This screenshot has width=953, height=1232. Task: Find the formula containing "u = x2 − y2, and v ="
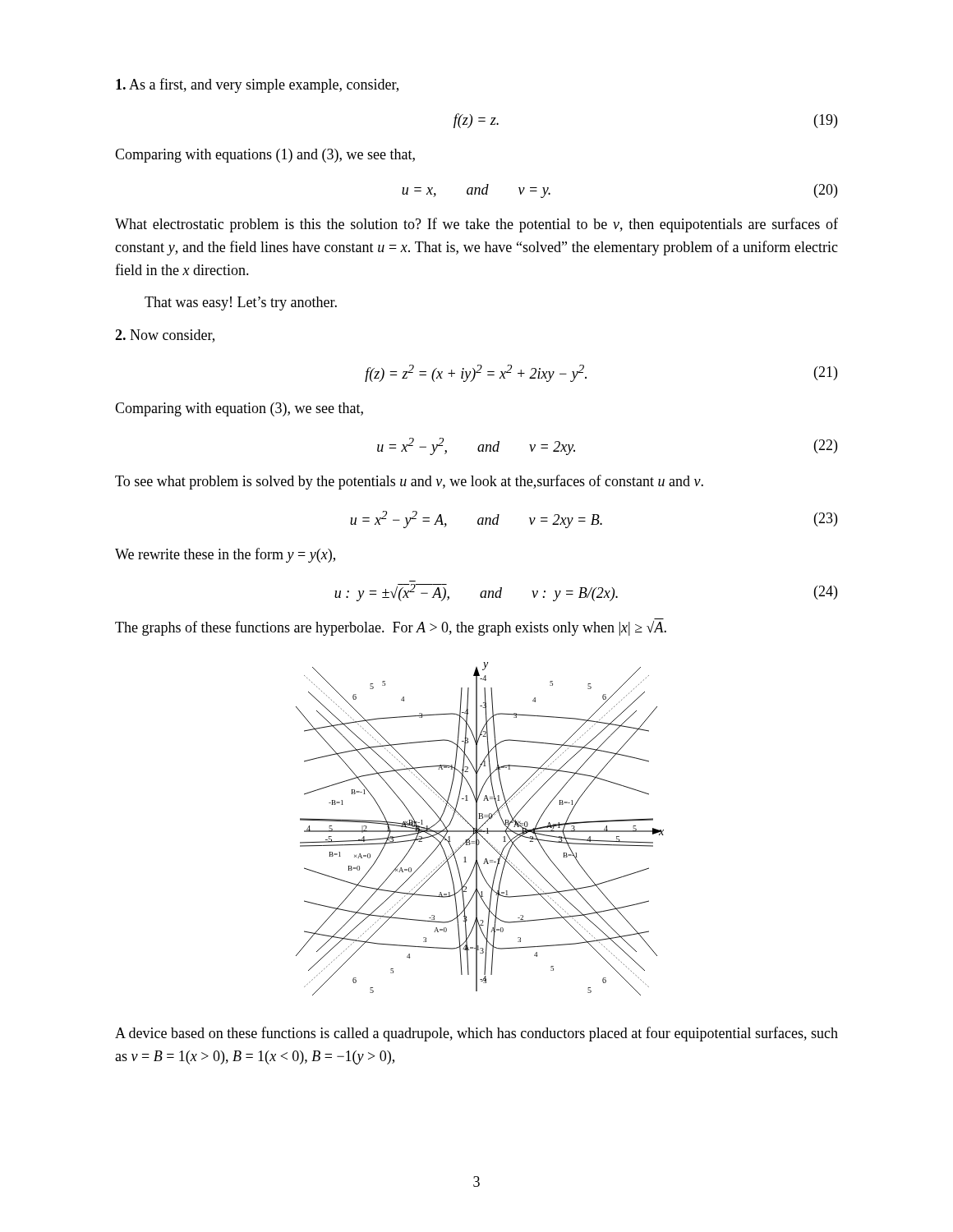click(x=407, y=446)
